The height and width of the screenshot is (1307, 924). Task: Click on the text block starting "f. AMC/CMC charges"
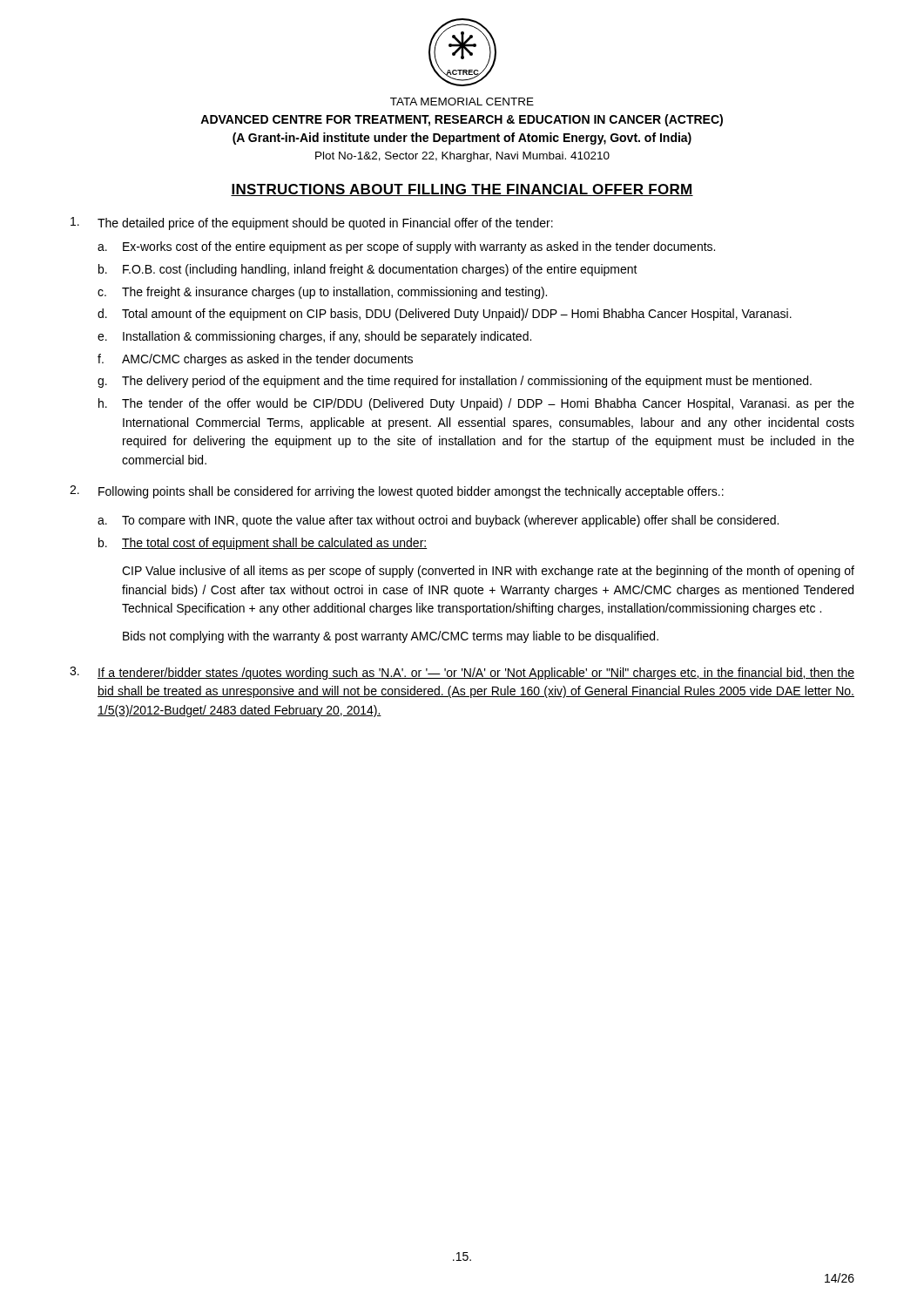255,360
